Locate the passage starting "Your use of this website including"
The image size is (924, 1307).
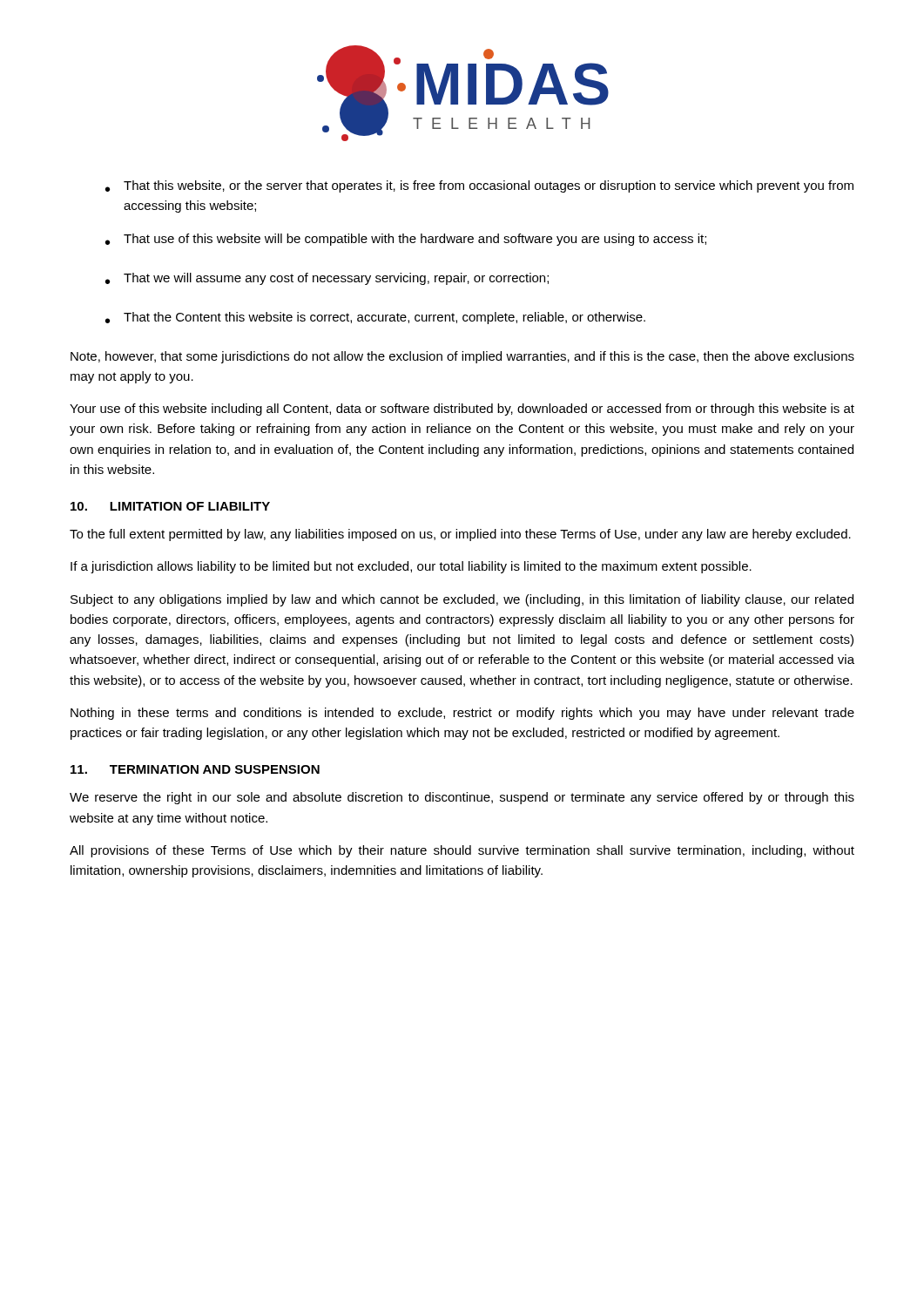point(462,439)
